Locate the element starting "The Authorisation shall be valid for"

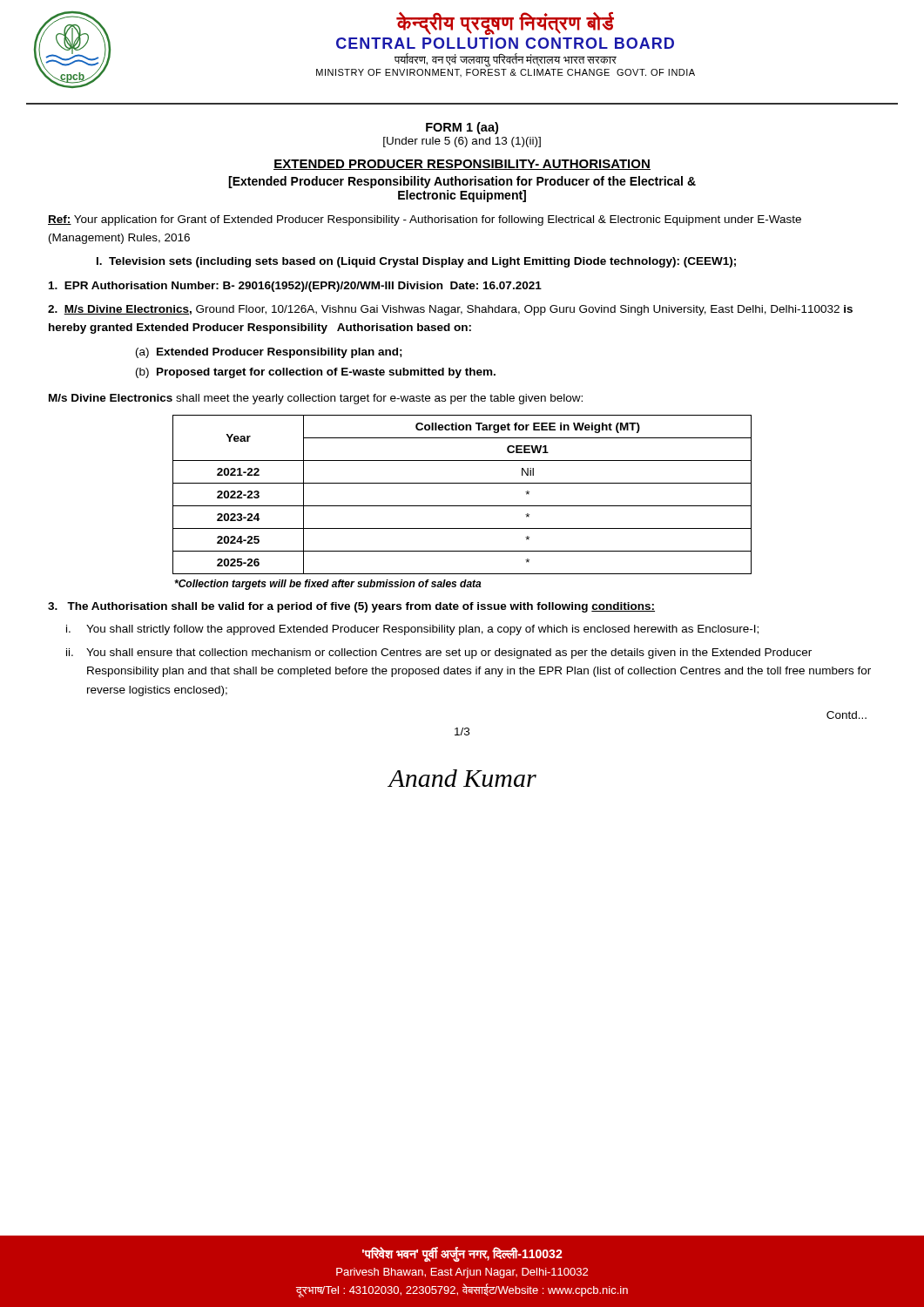[x=351, y=606]
